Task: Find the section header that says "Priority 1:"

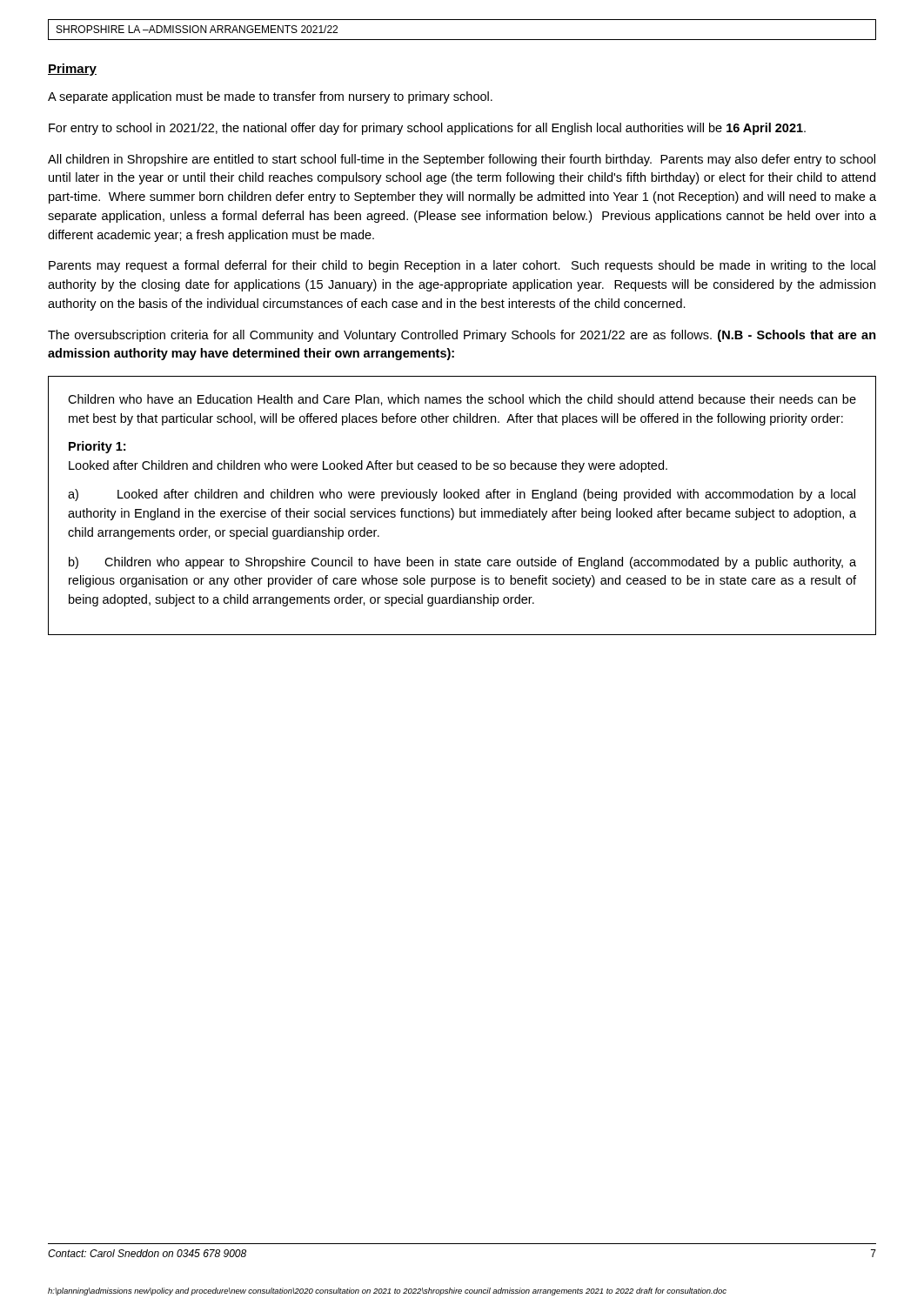Action: (x=97, y=446)
